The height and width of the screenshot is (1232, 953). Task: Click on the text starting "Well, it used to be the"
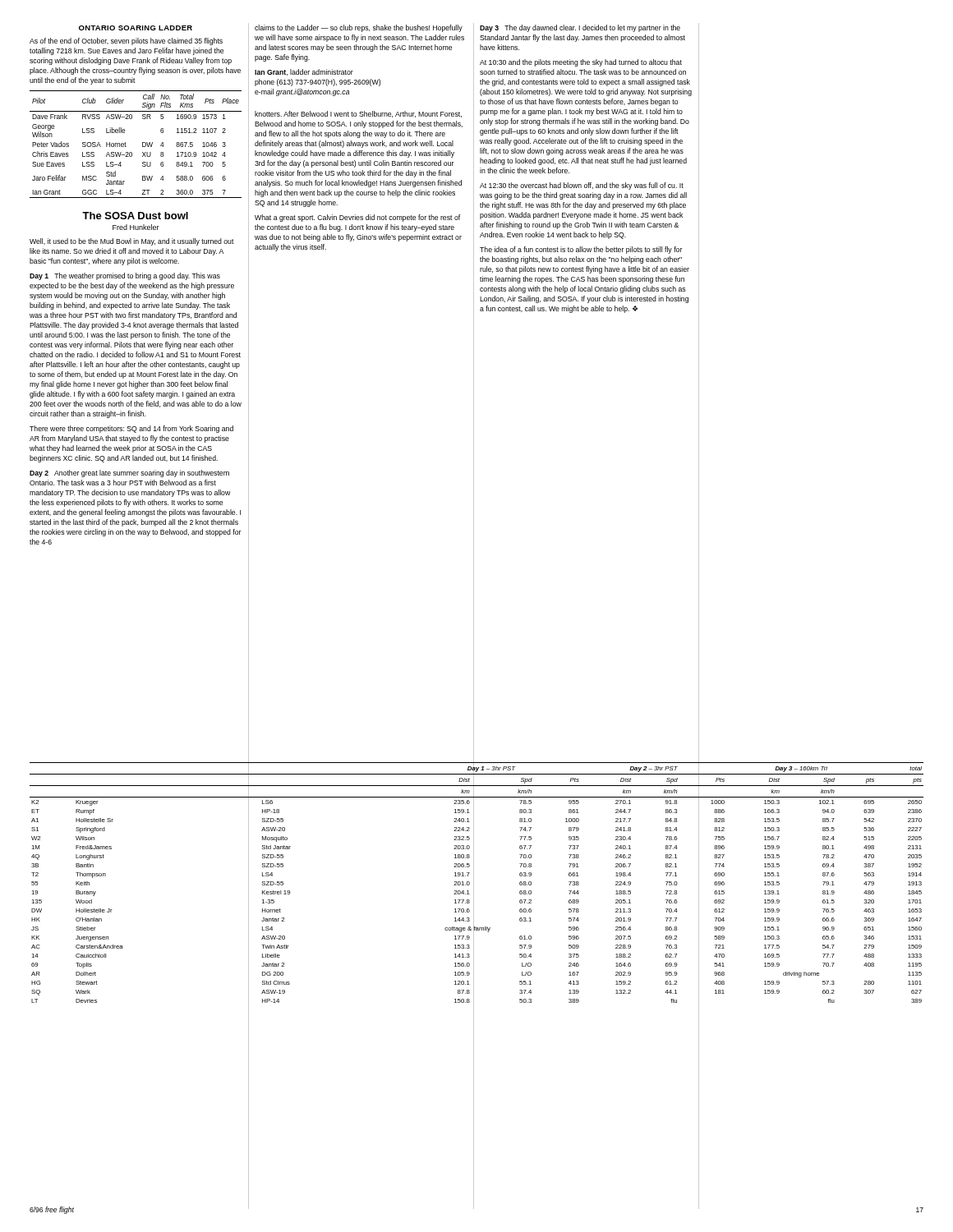coord(132,251)
